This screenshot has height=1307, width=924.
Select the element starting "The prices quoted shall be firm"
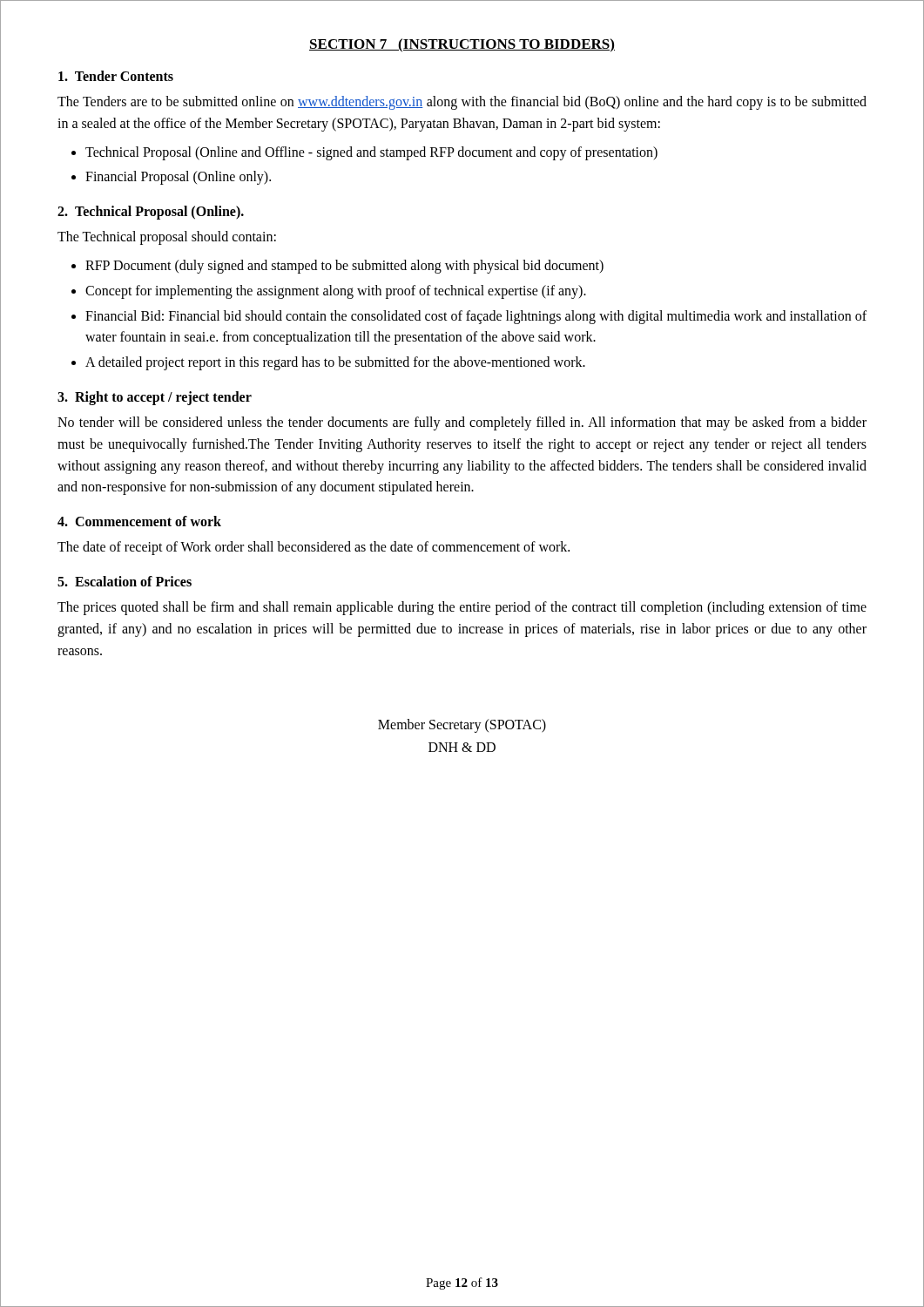pyautogui.click(x=462, y=628)
